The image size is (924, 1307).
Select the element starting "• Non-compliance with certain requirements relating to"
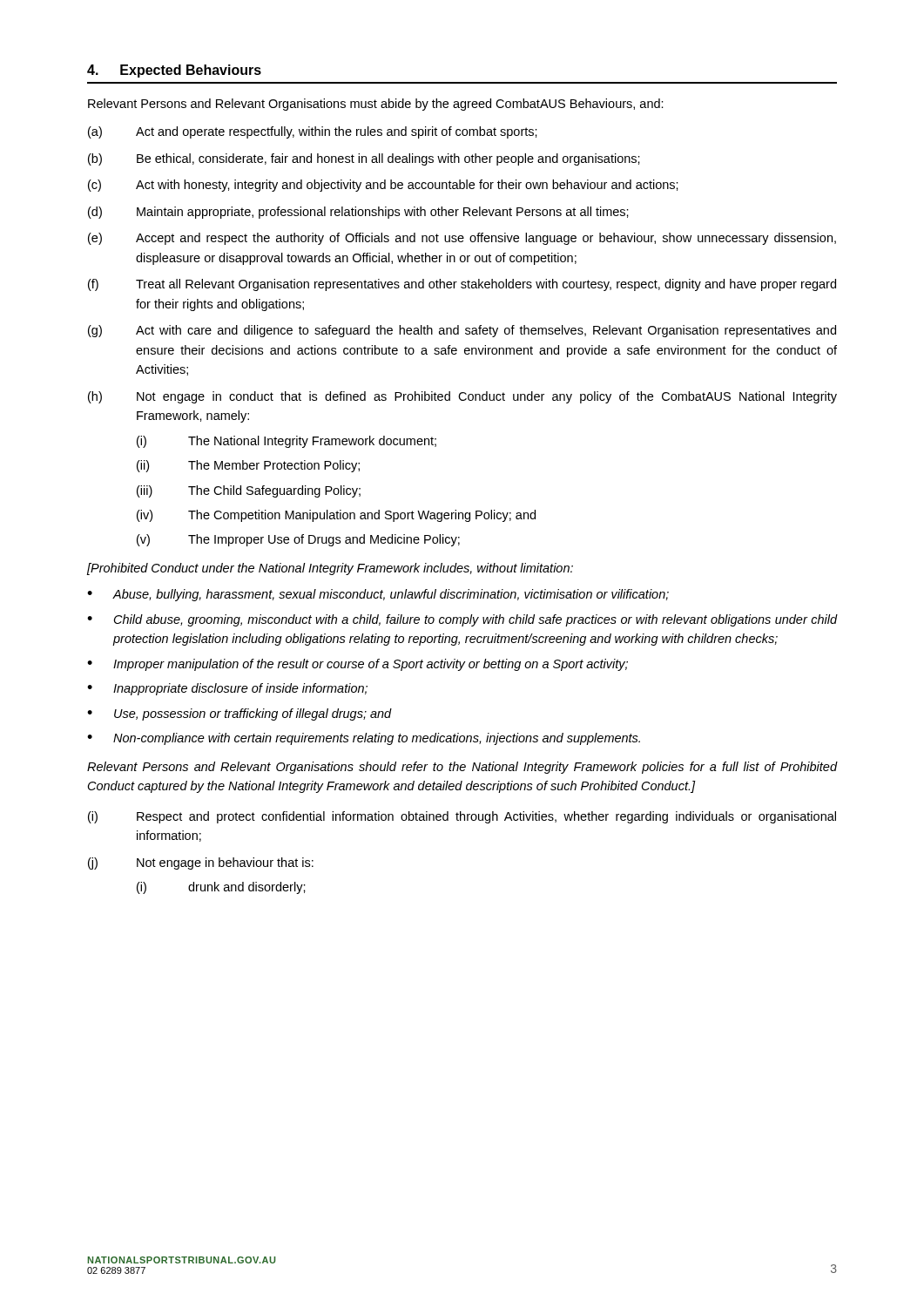pos(462,738)
